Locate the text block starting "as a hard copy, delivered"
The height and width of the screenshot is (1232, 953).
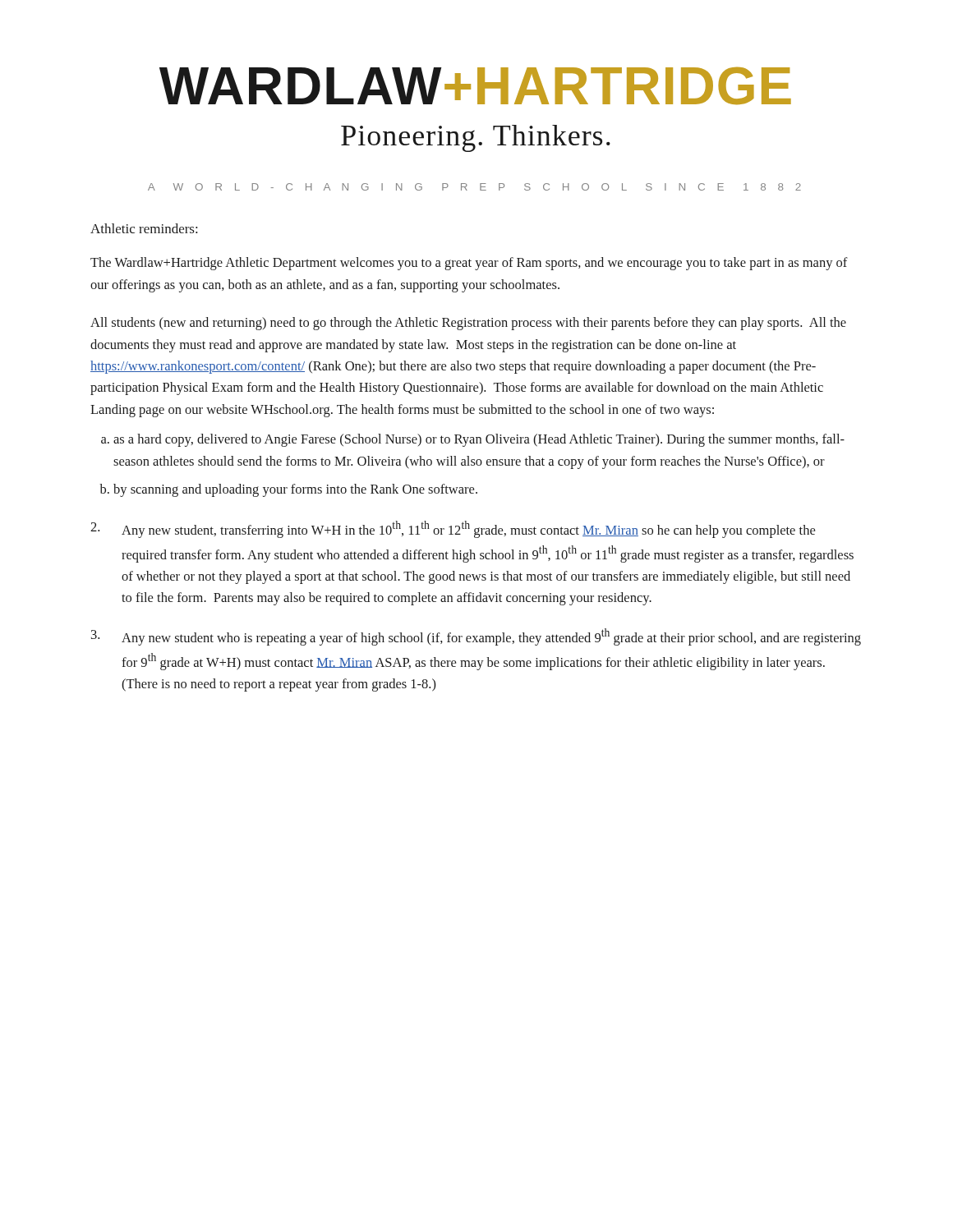(479, 450)
